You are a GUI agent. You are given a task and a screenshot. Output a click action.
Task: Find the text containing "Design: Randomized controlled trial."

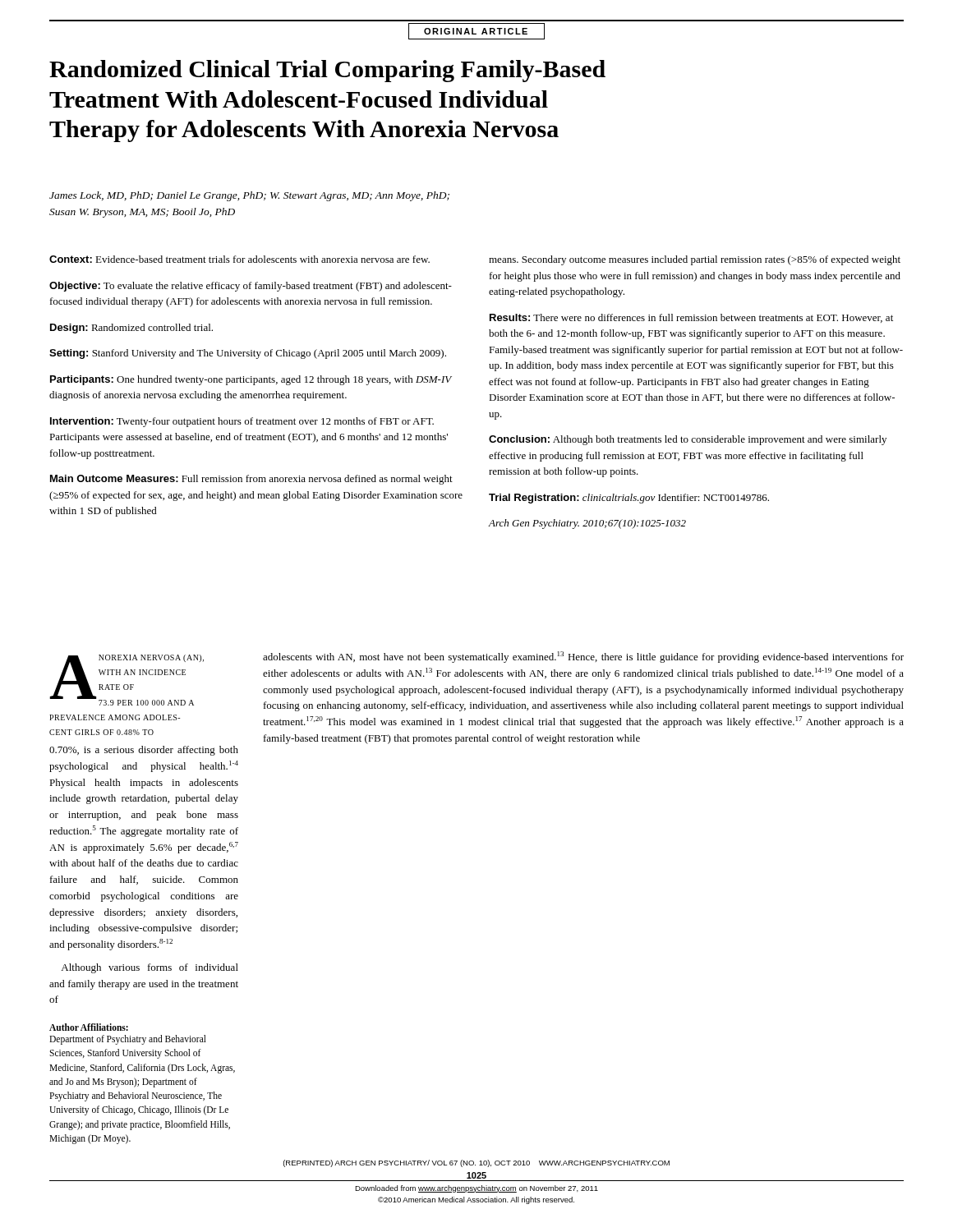click(x=131, y=327)
